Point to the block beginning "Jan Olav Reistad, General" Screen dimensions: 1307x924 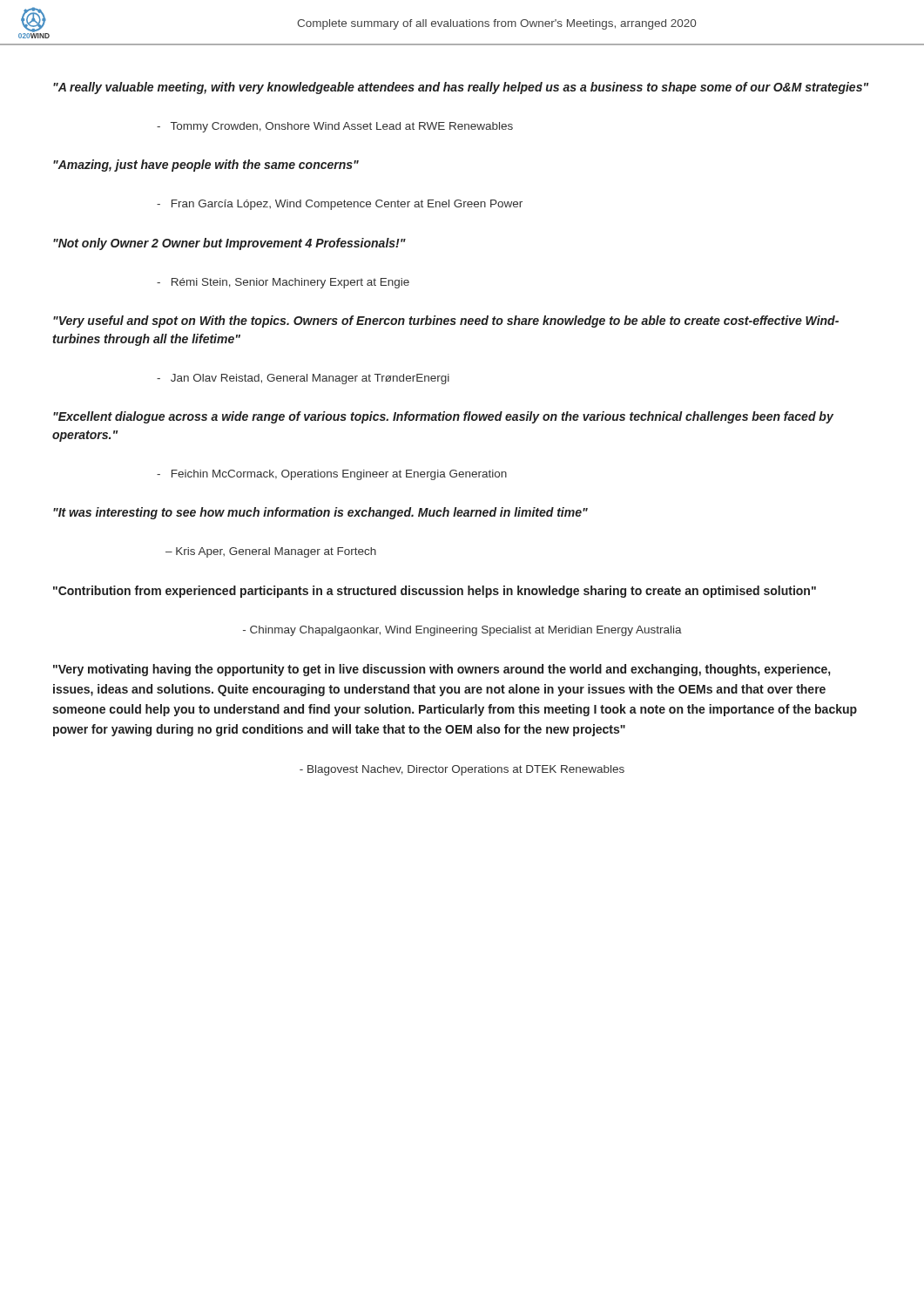[303, 379]
